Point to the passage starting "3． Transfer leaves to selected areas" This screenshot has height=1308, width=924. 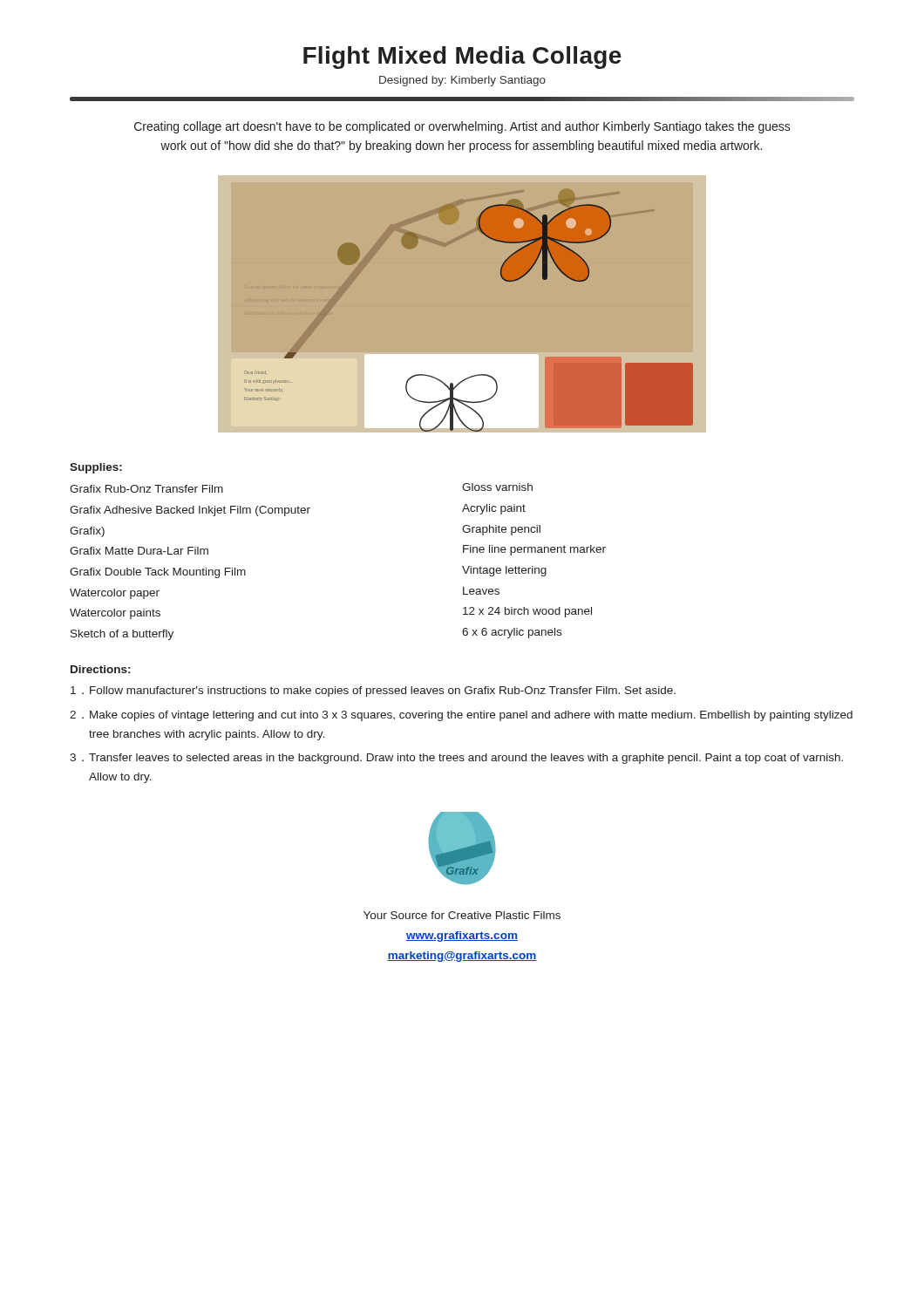[x=462, y=768]
